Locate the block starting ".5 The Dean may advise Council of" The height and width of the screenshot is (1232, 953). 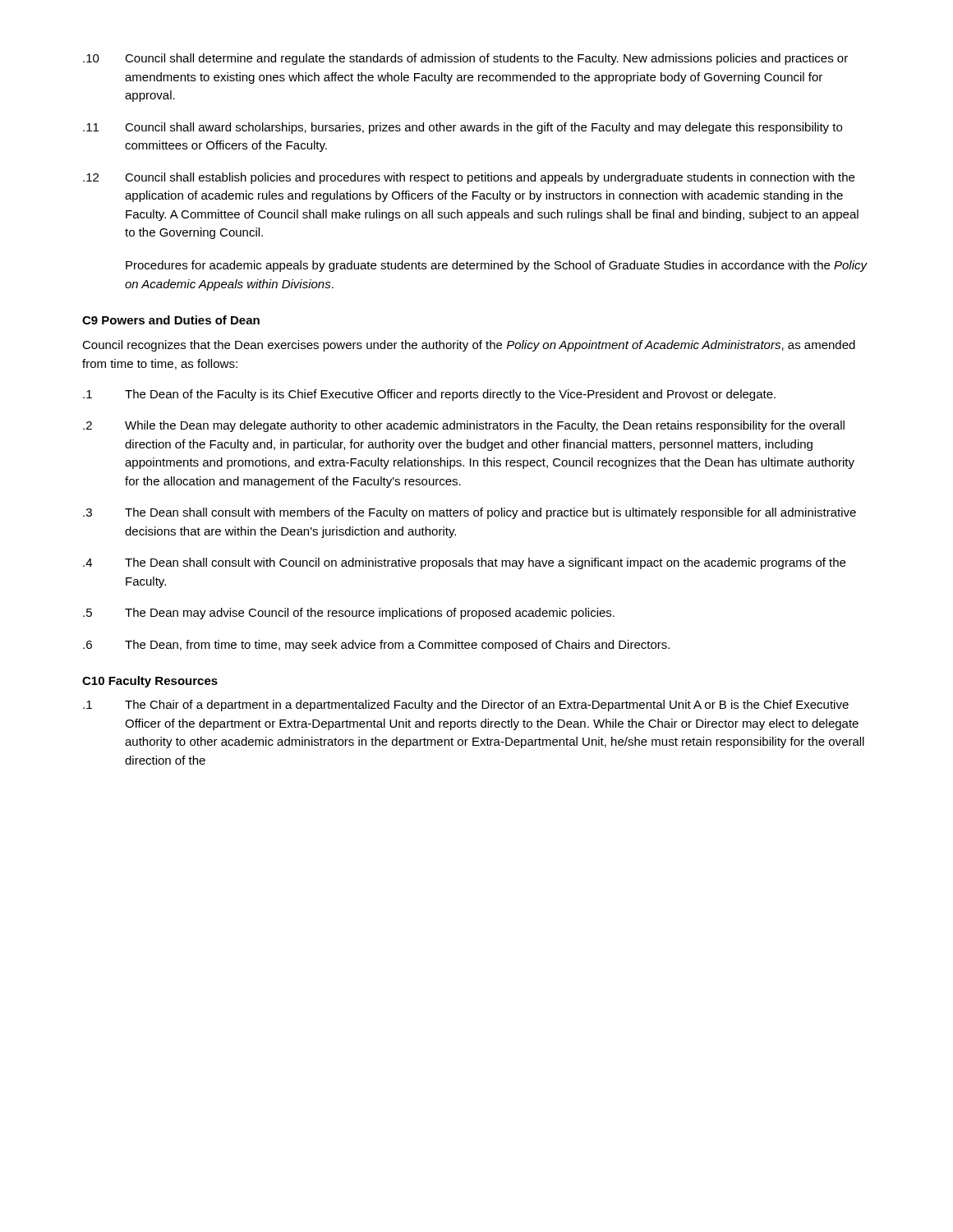[476, 613]
